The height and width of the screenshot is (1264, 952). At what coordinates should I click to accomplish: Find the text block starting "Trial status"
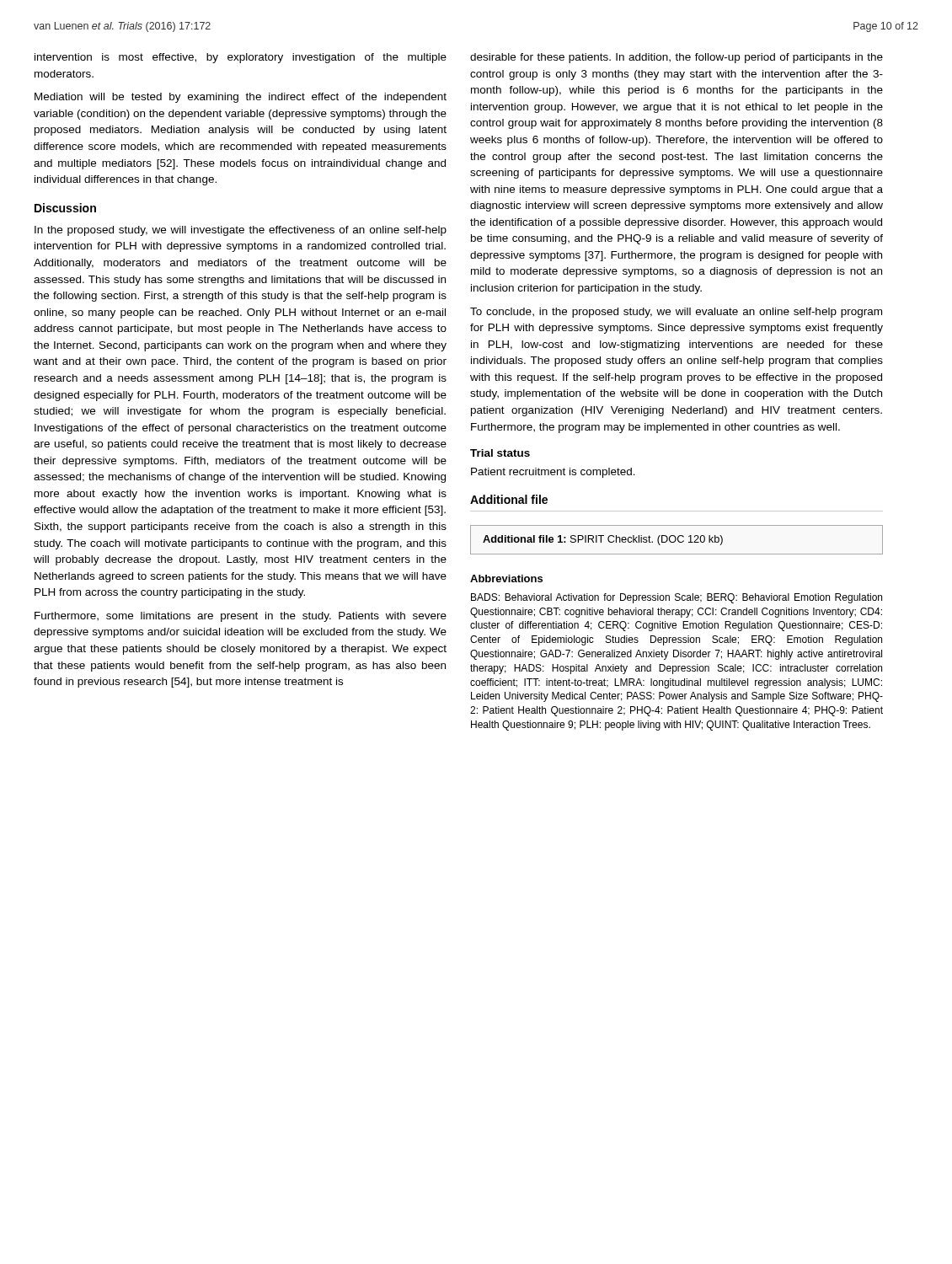click(500, 453)
